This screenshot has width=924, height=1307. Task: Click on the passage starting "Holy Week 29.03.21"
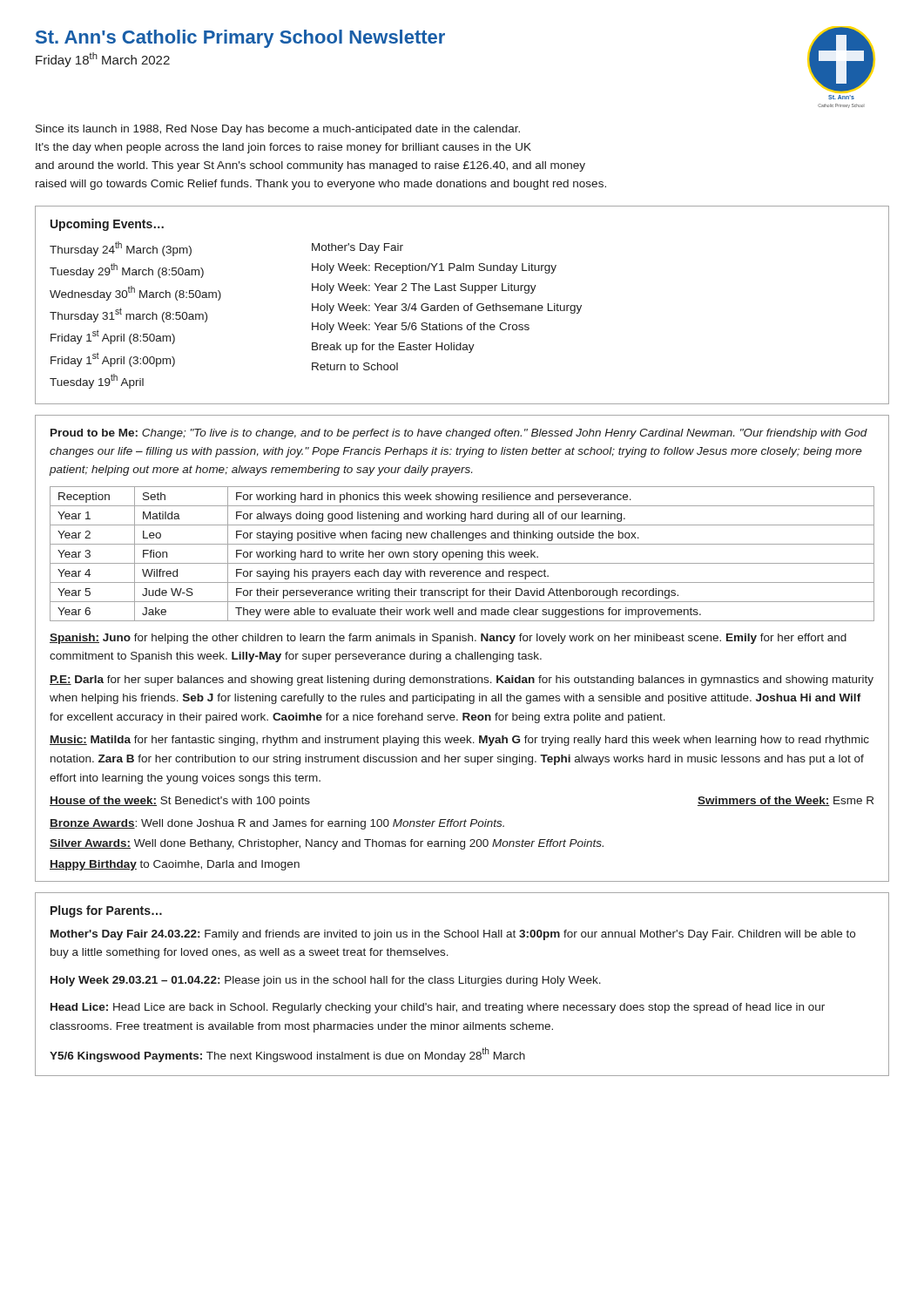(326, 980)
